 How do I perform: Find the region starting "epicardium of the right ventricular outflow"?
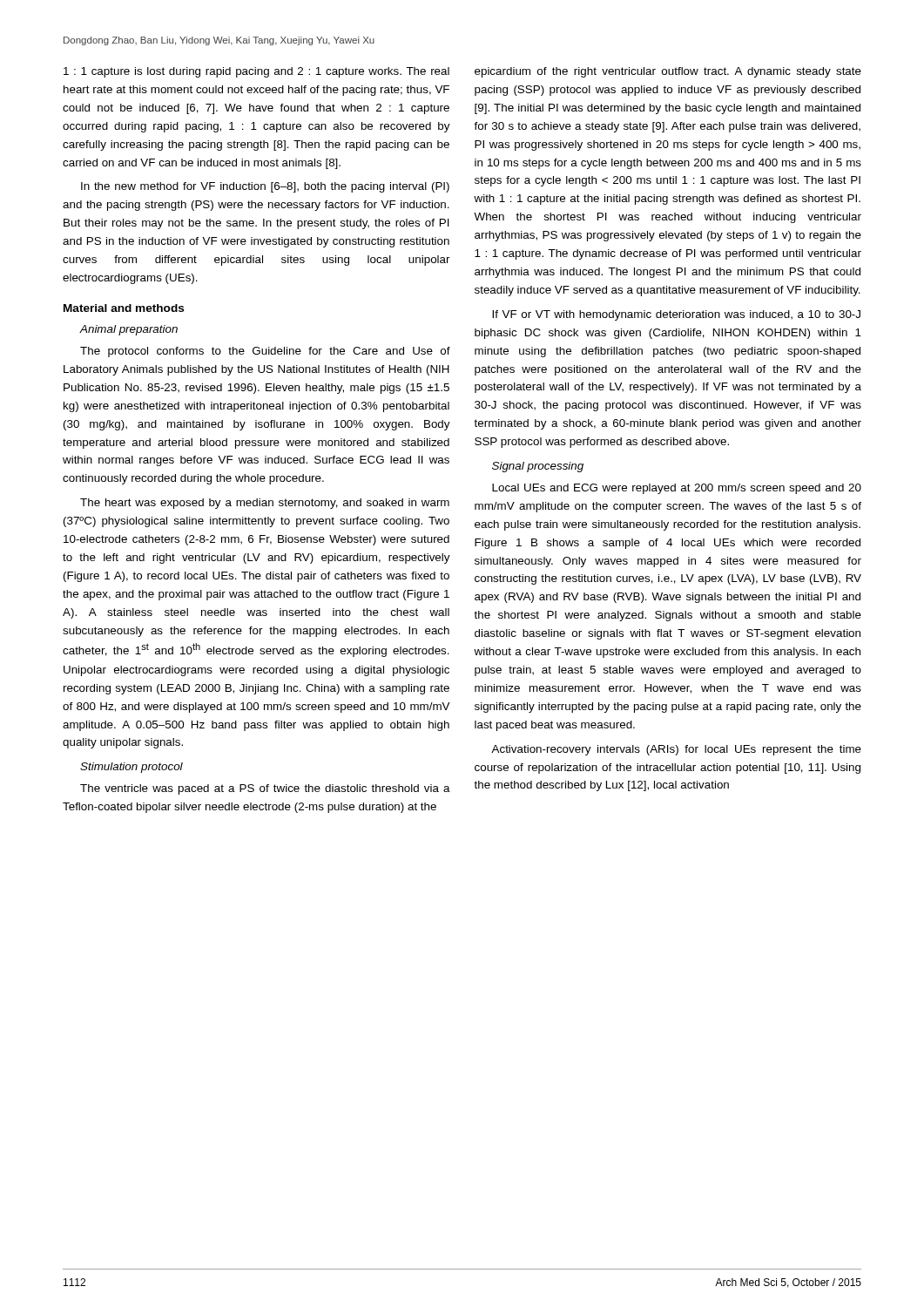pos(668,181)
